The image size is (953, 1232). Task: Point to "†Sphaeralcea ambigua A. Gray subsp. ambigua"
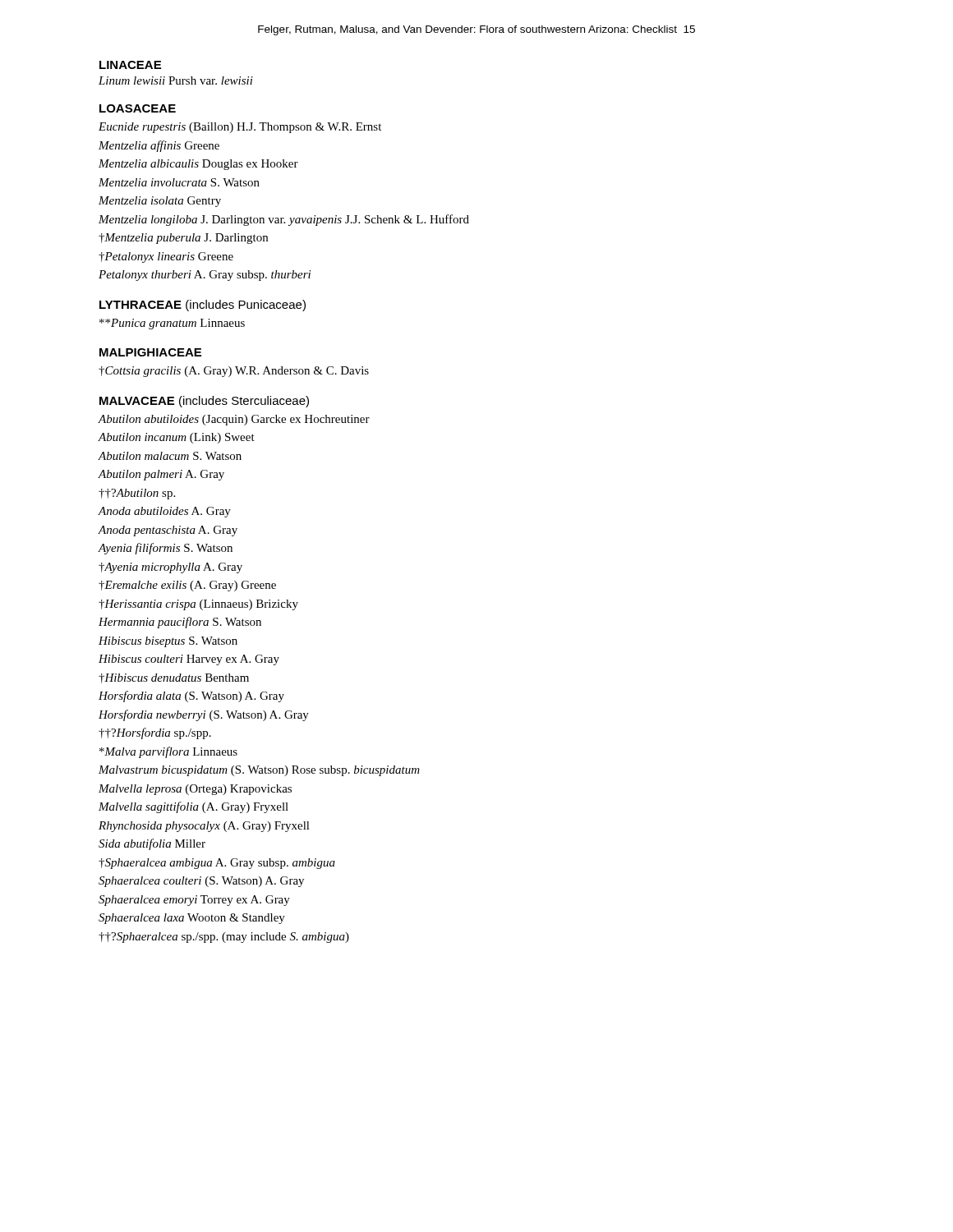(x=217, y=862)
